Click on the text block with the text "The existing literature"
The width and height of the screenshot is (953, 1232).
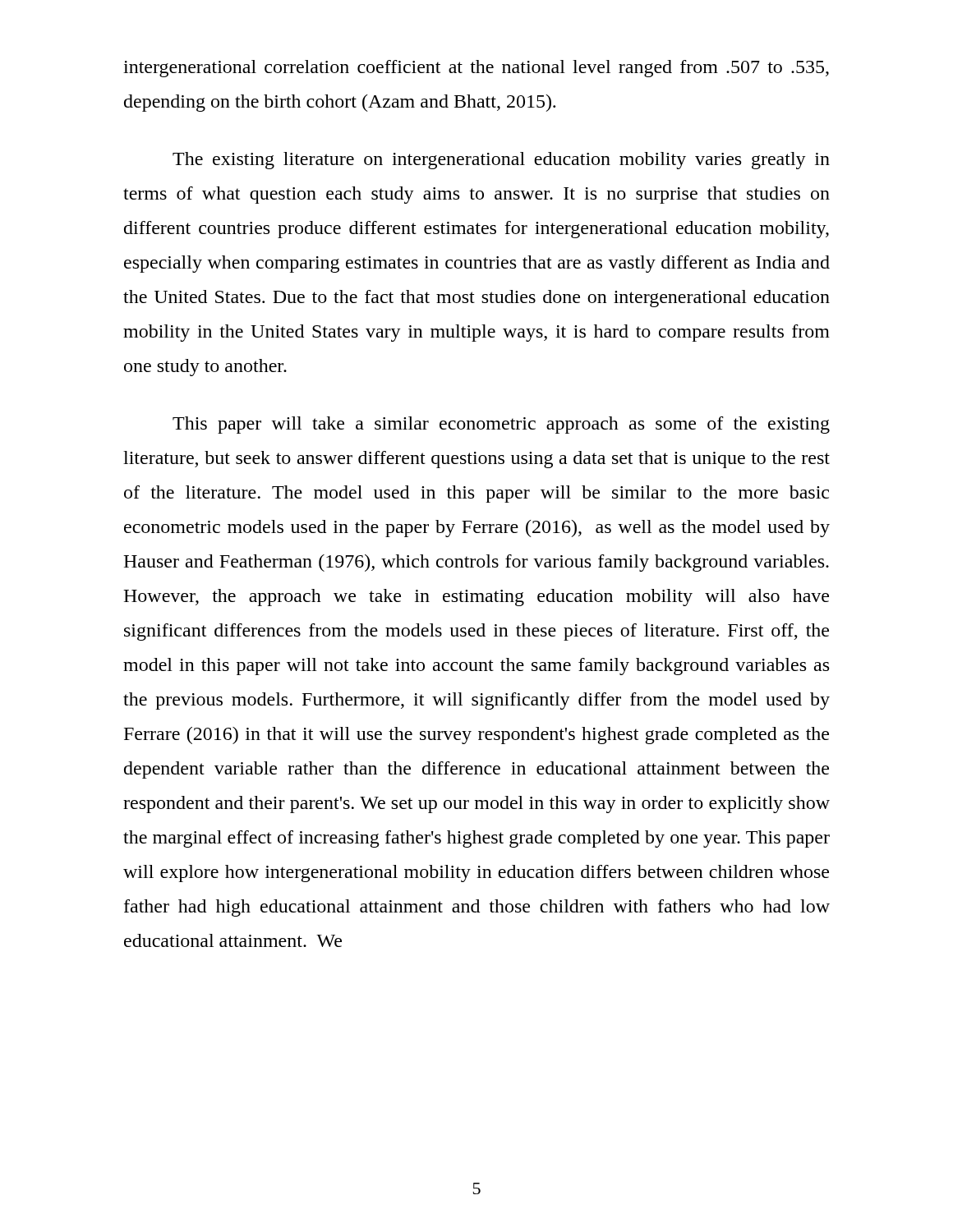click(x=476, y=262)
